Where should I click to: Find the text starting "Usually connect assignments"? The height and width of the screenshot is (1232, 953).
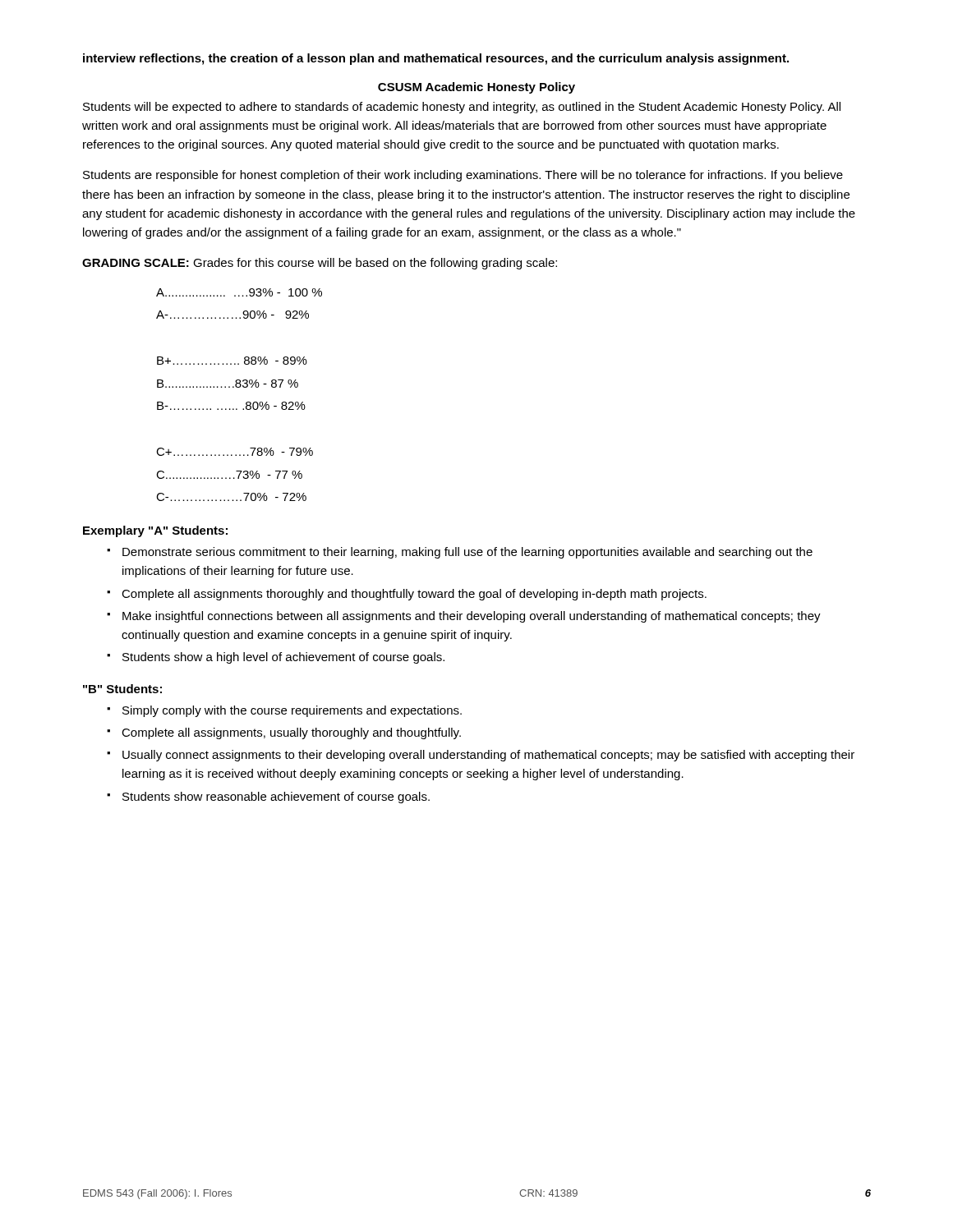488,764
